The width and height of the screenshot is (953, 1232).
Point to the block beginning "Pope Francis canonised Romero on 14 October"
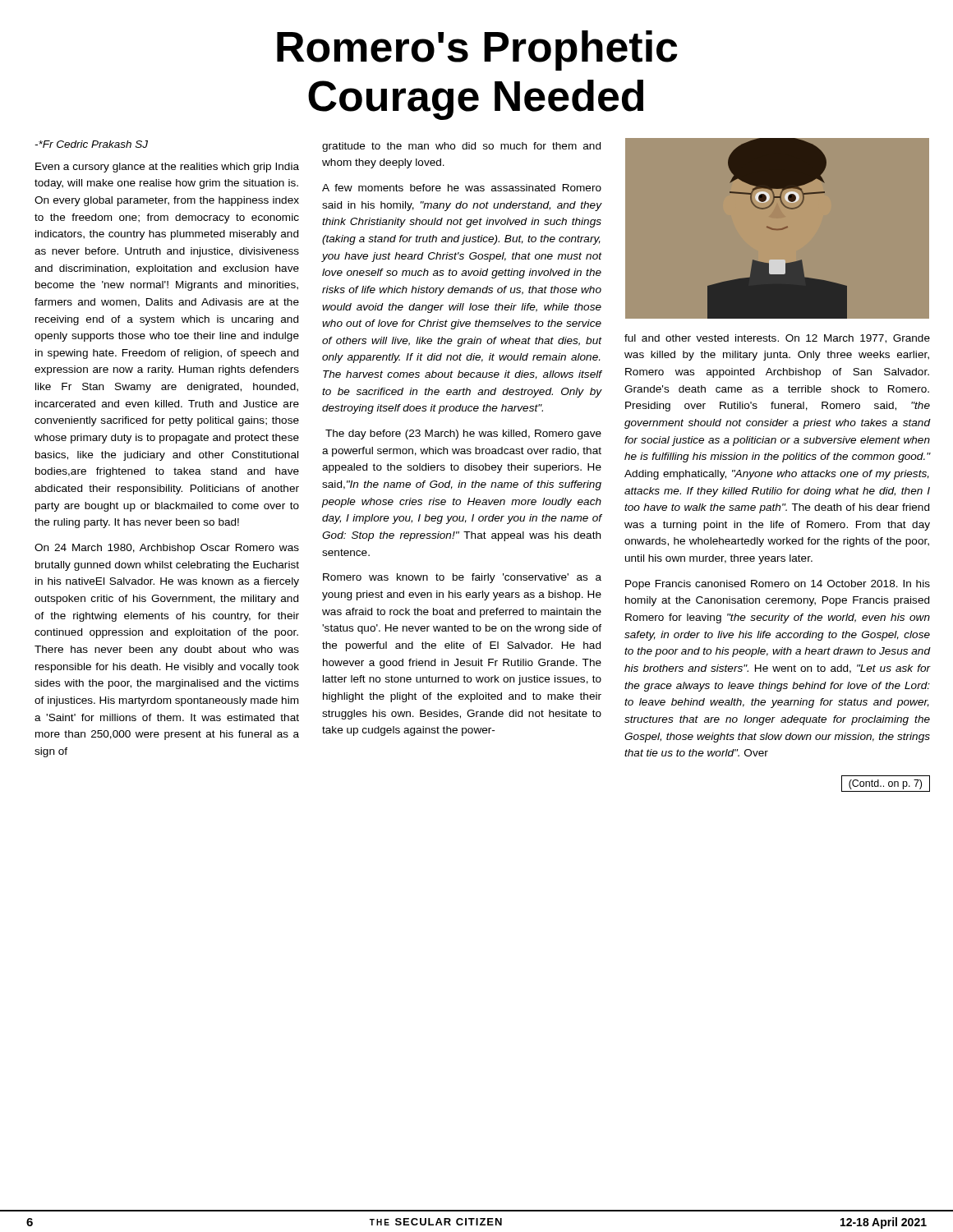(777, 668)
